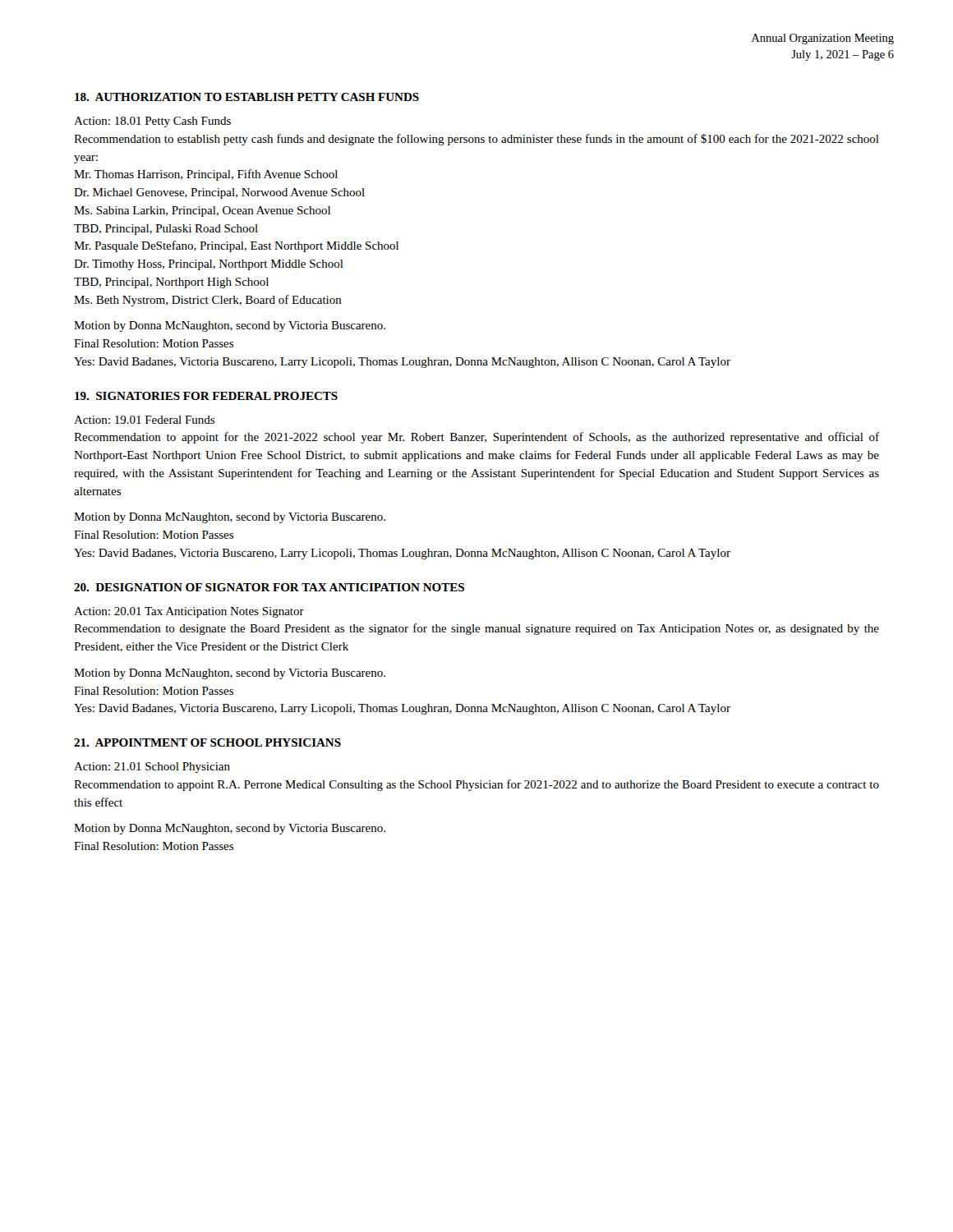Navigate to the element starting "20. DESIGNATION OF SIGNATOR FOR TAX ANTICIPATION NOTES"

coord(269,587)
